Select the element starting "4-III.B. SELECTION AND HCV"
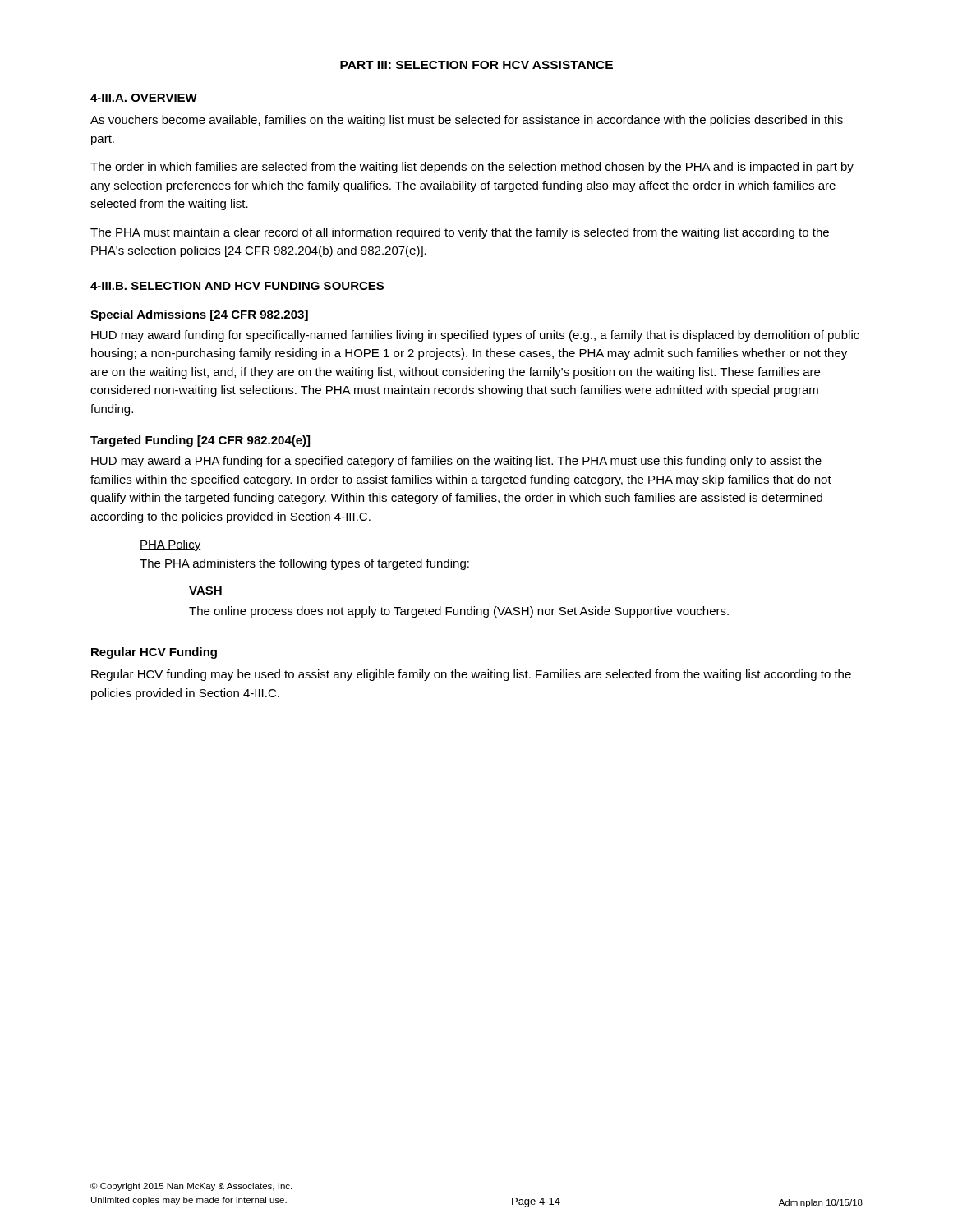 click(237, 285)
